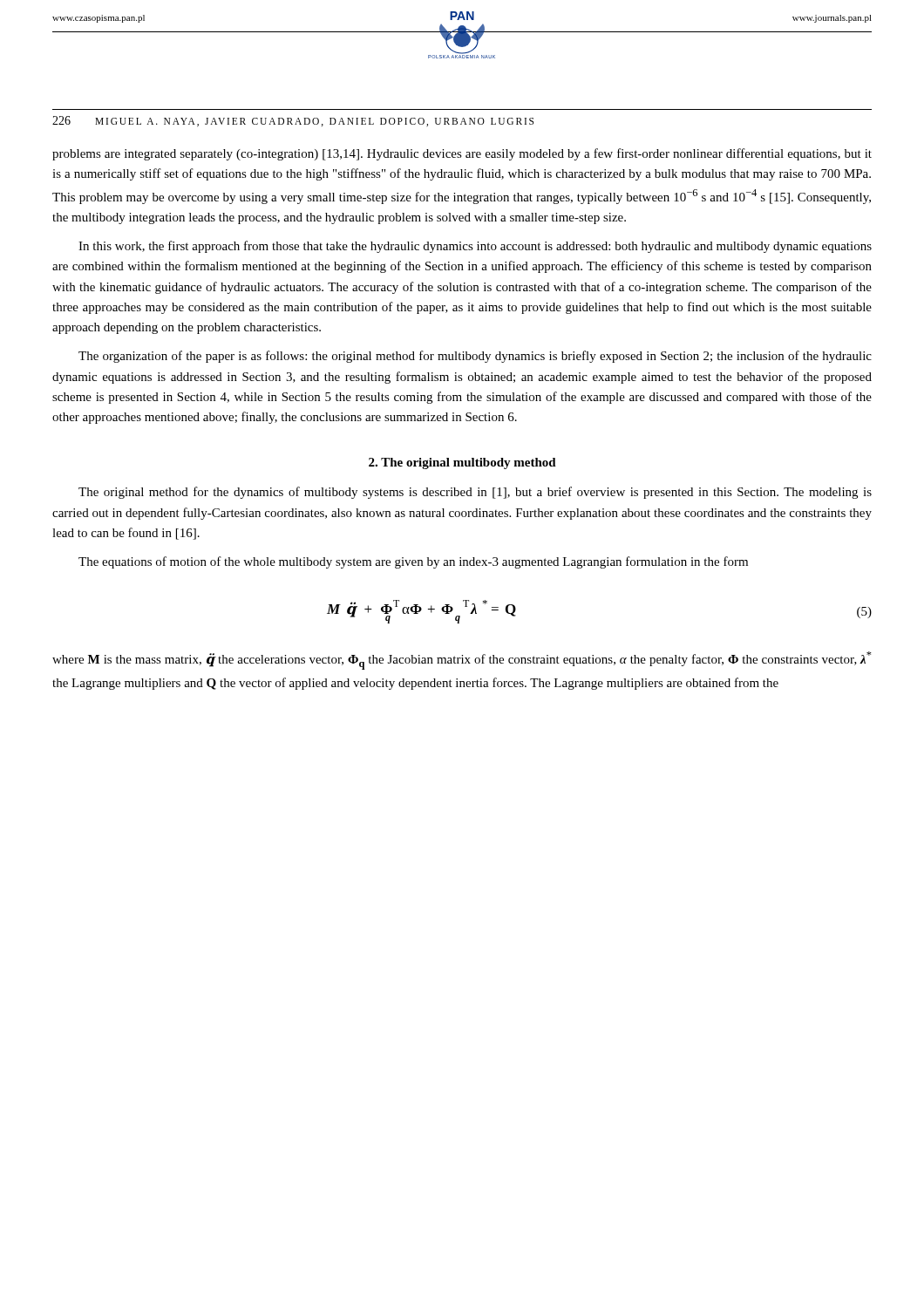Select the text block that reads "In this work, the first approach from those"
Screen dimensions: 1308x924
(462, 286)
